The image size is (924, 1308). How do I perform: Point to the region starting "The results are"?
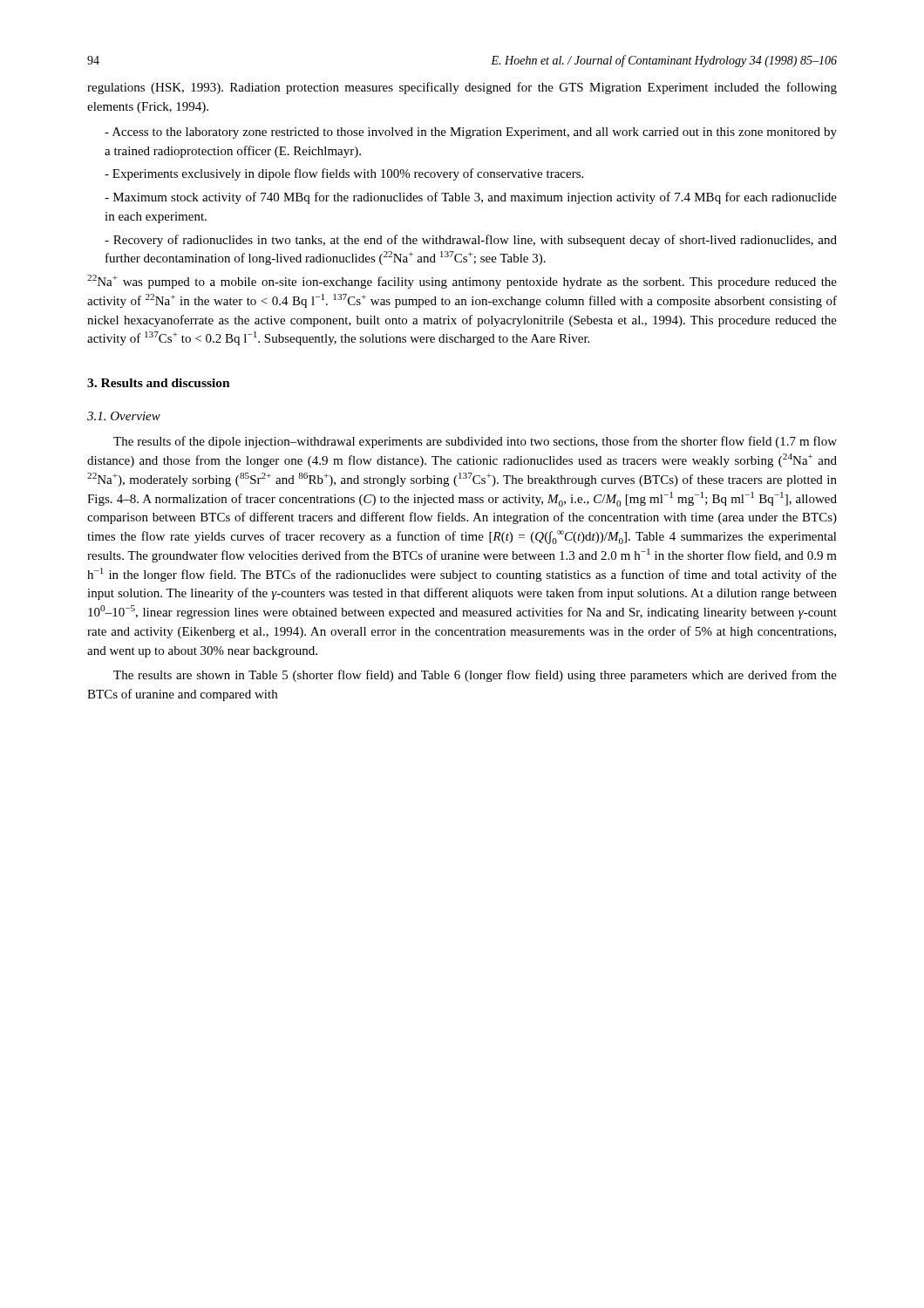pos(462,685)
